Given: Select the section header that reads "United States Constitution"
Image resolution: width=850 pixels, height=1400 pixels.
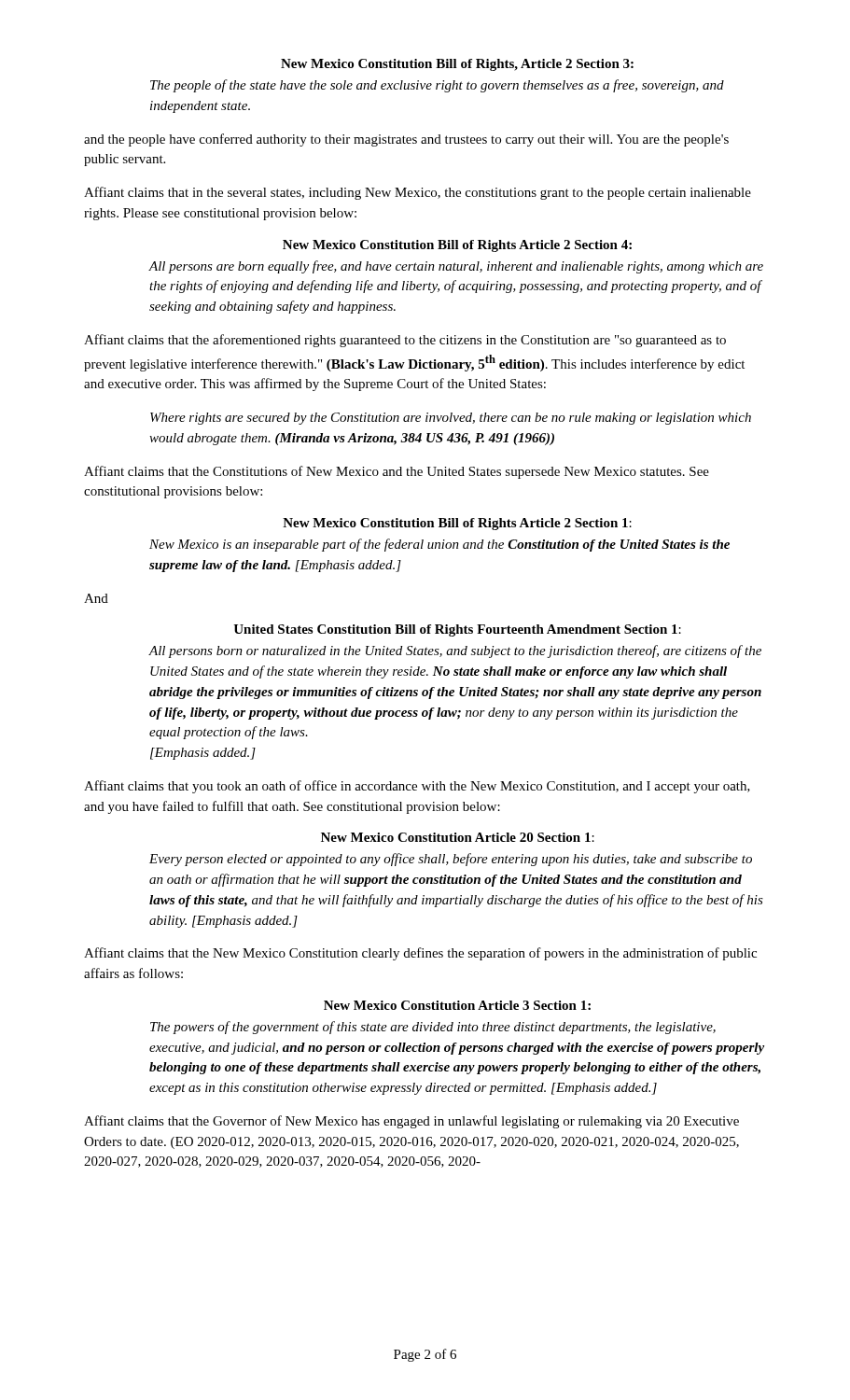Looking at the screenshot, I should point(458,629).
